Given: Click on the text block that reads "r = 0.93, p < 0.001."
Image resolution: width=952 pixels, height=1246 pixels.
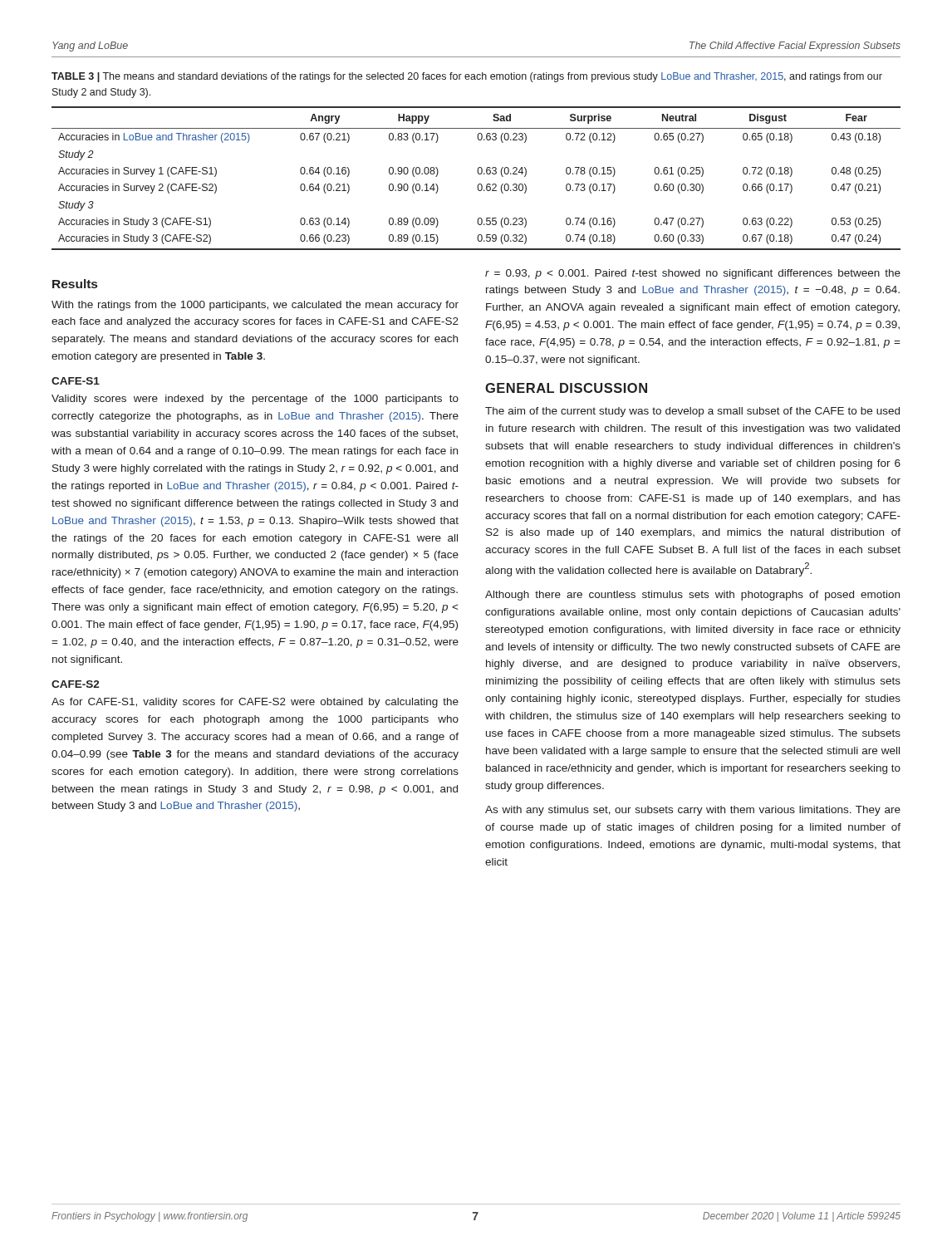Looking at the screenshot, I should pos(693,317).
